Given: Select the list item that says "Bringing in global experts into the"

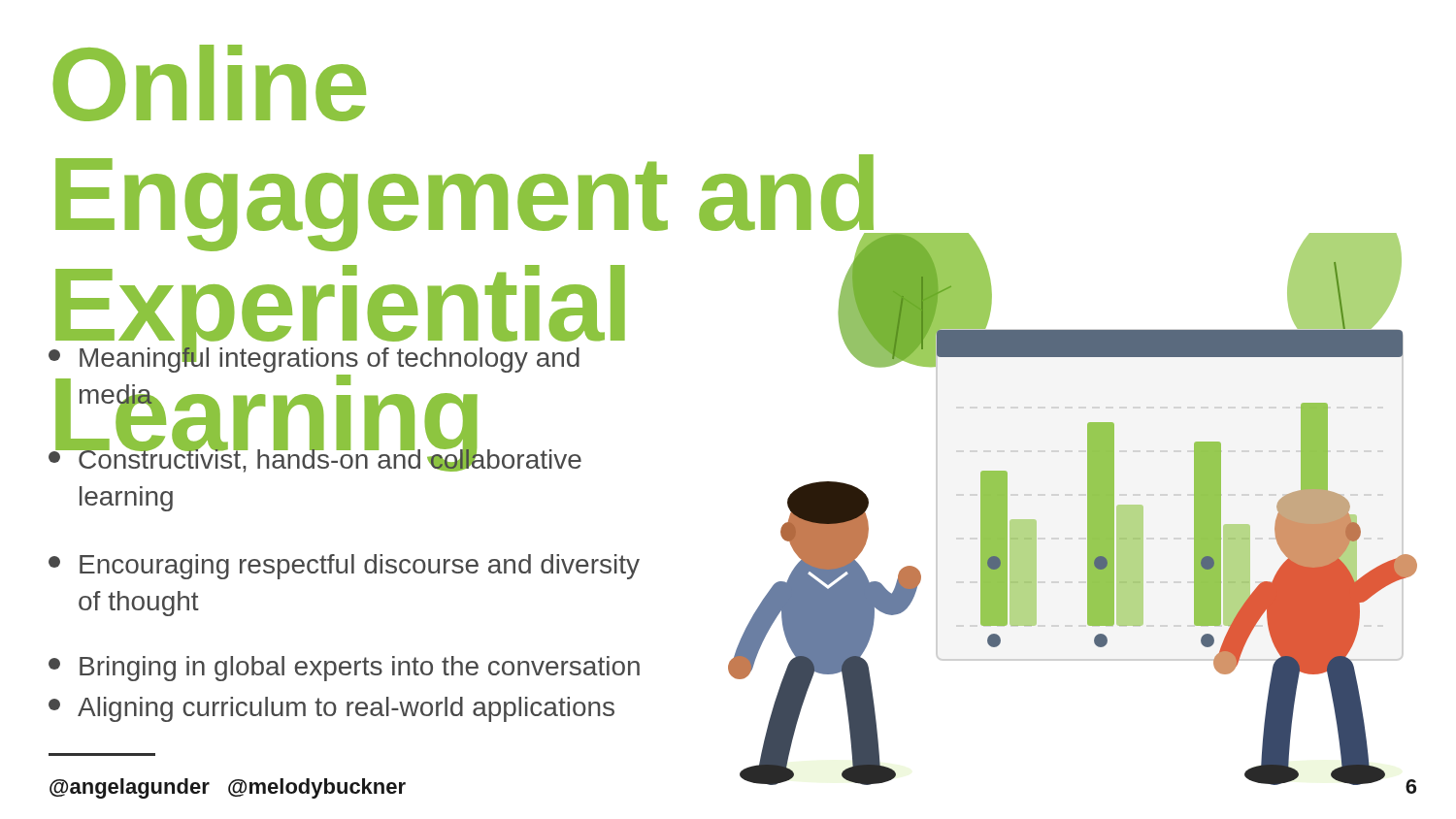Looking at the screenshot, I should coord(345,667).
